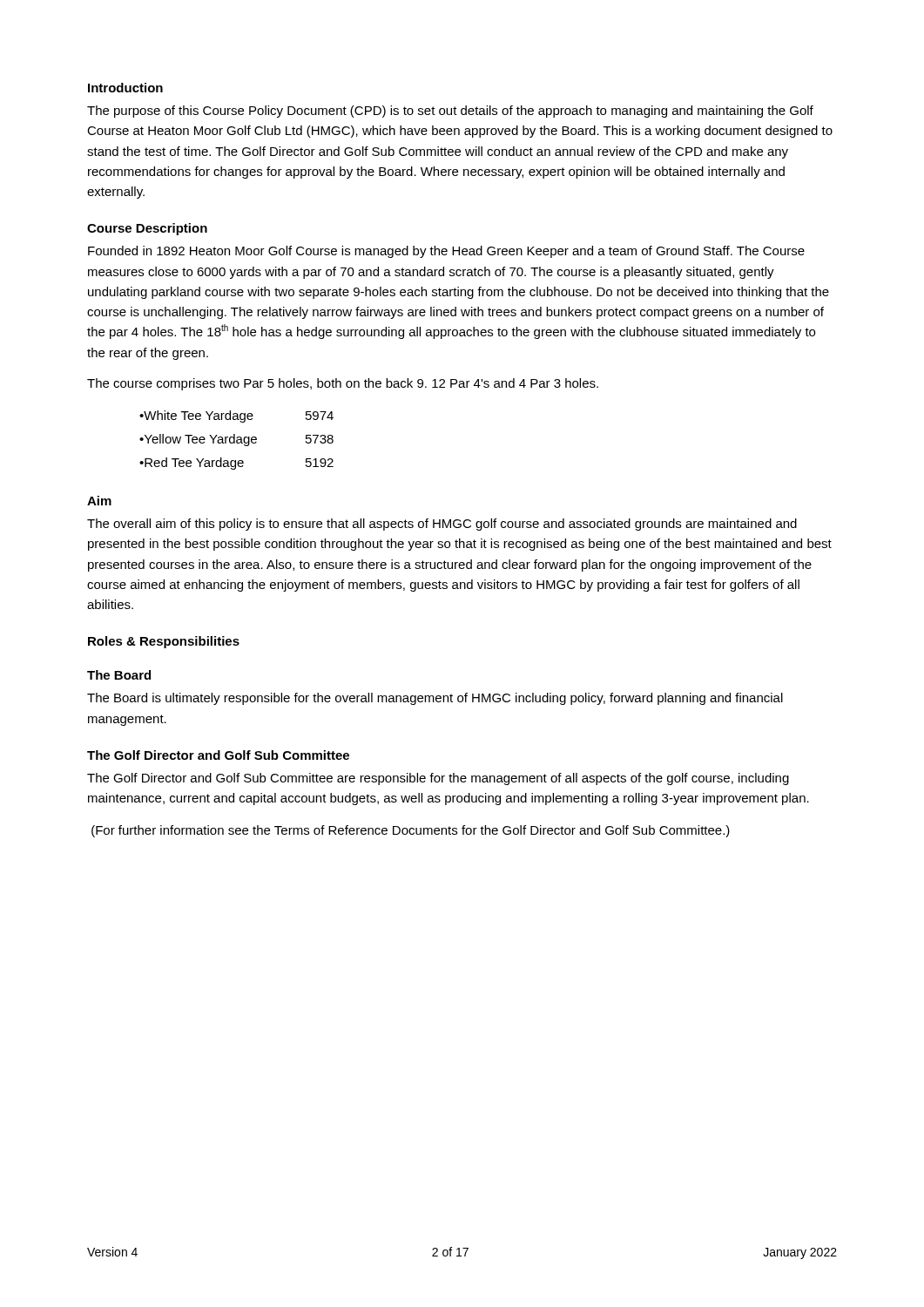Click on the list item containing "•Yellow Tee Yardage 5738"
Image resolution: width=924 pixels, height=1307 pixels.
pos(248,439)
